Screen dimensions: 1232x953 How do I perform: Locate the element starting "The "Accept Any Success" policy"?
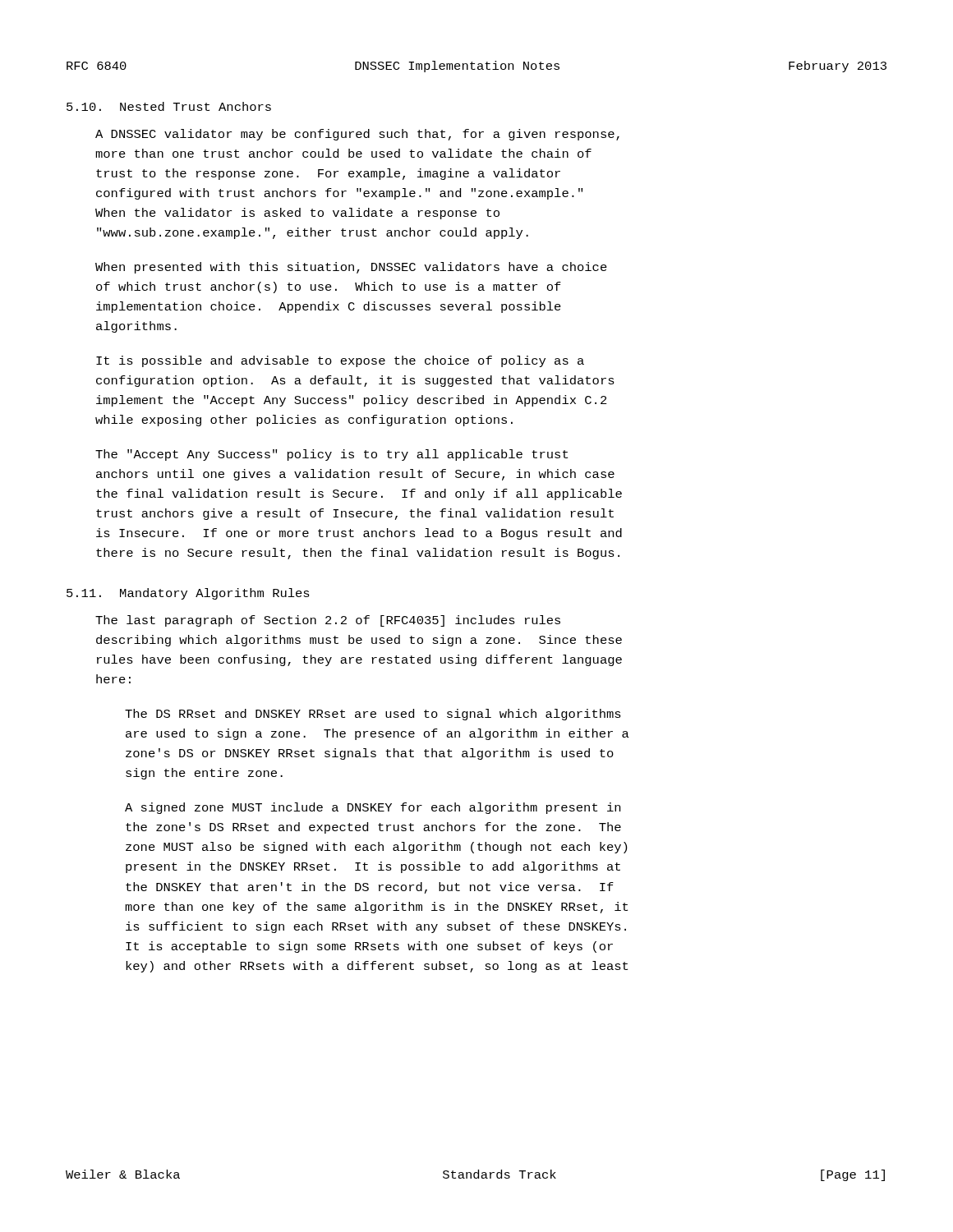tap(359, 505)
